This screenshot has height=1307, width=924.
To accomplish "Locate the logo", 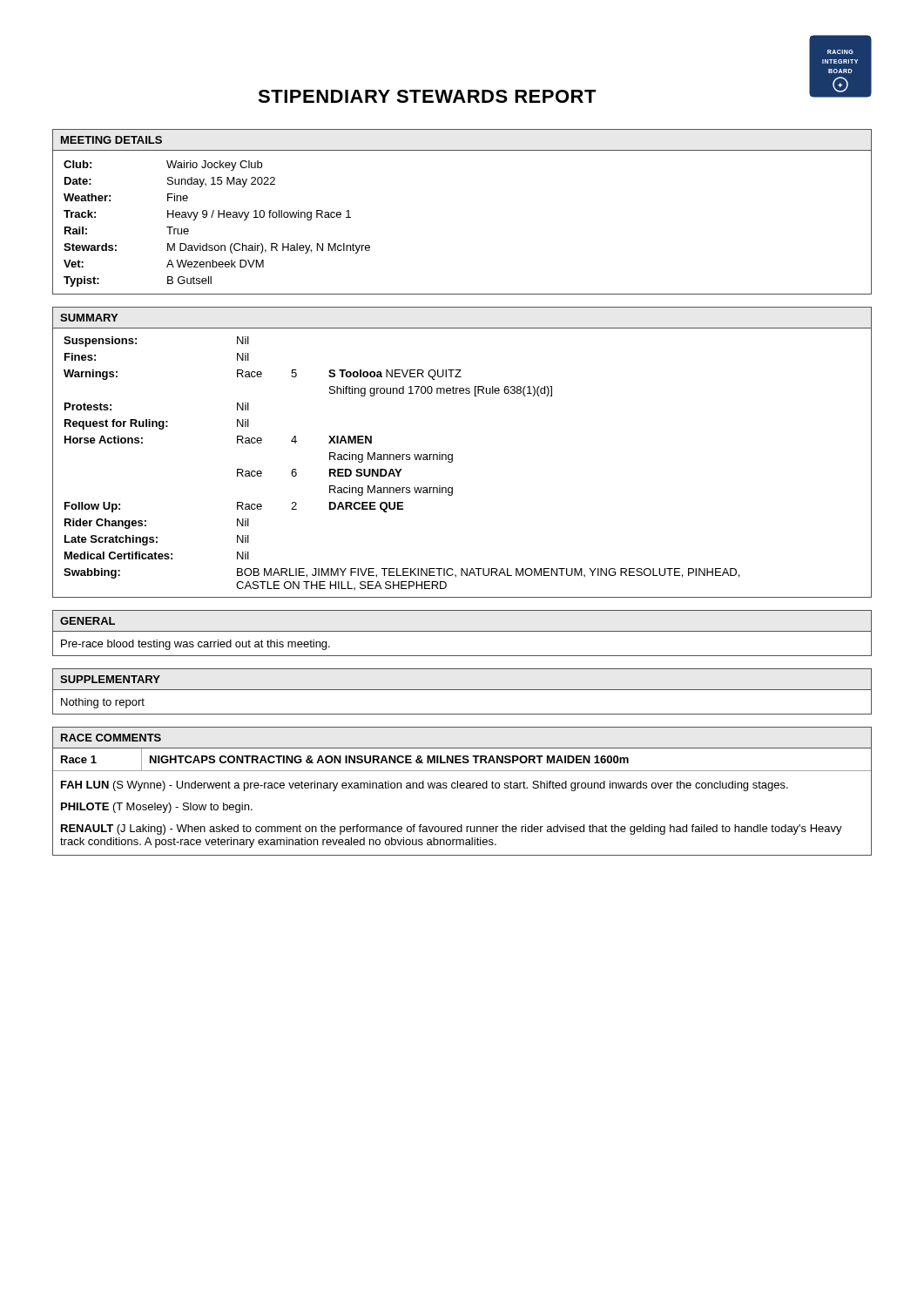I will point(840,66).
